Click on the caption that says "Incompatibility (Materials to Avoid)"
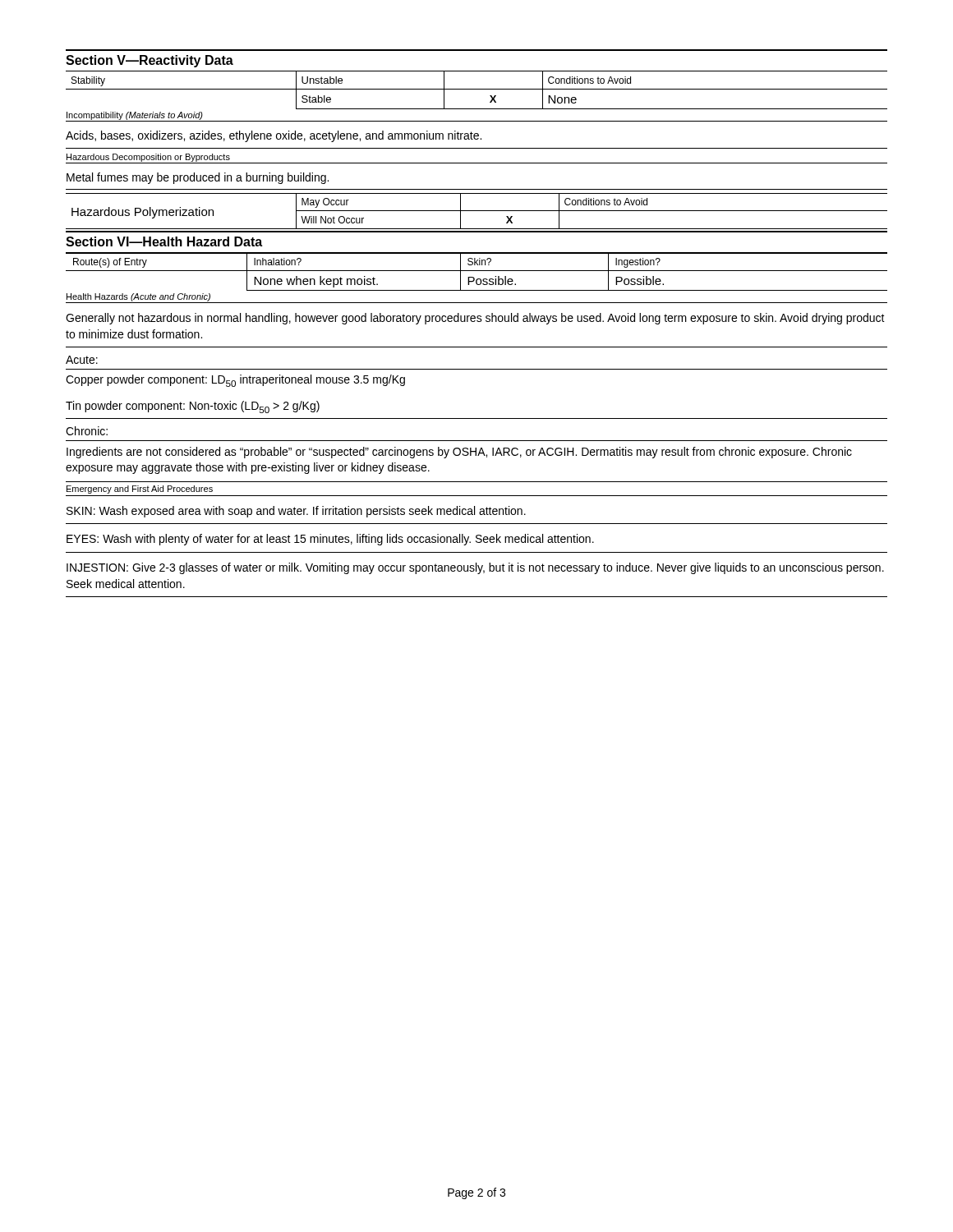 tap(134, 115)
